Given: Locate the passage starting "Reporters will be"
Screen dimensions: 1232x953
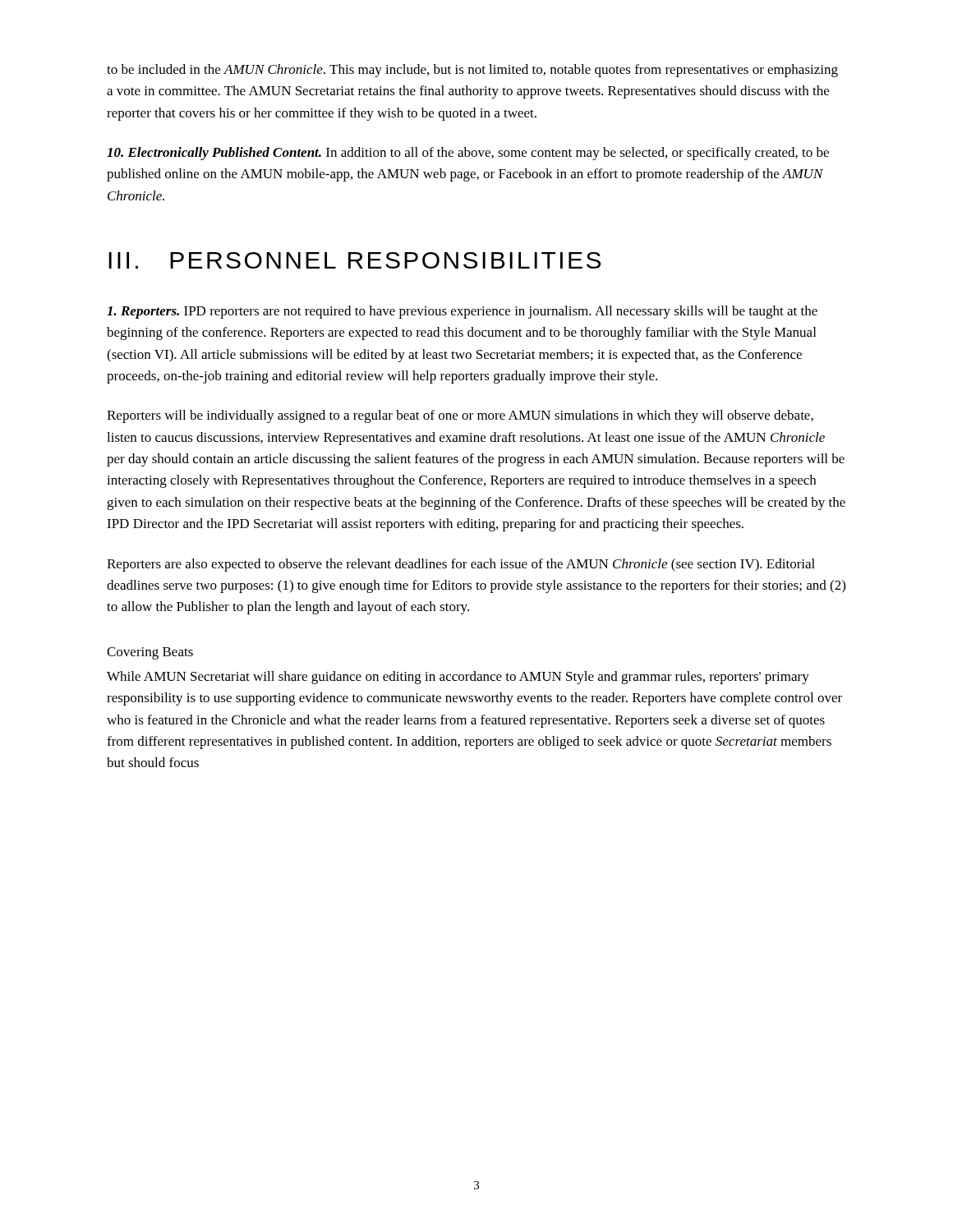Looking at the screenshot, I should [476, 470].
